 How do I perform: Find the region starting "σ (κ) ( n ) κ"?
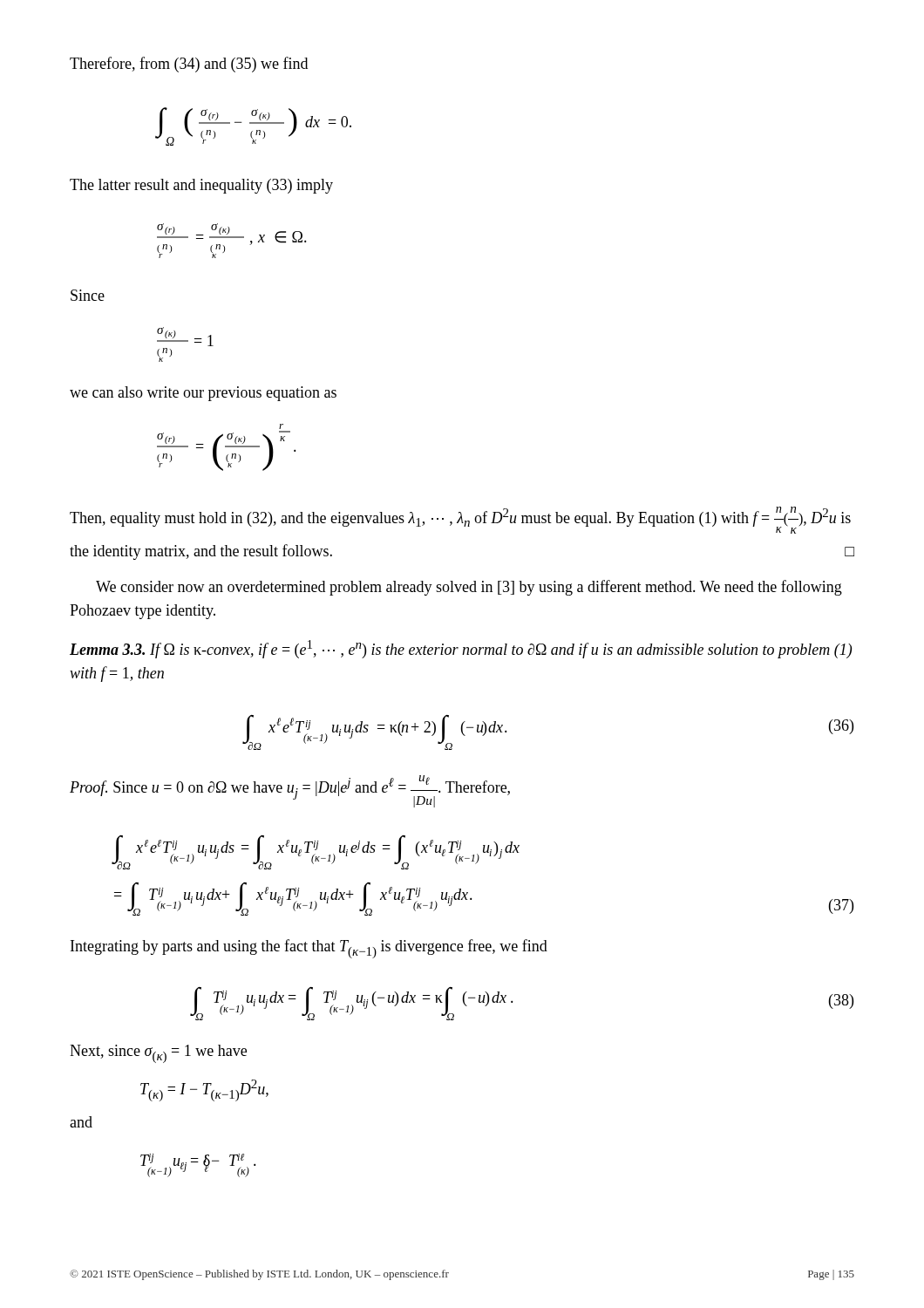coord(209,341)
